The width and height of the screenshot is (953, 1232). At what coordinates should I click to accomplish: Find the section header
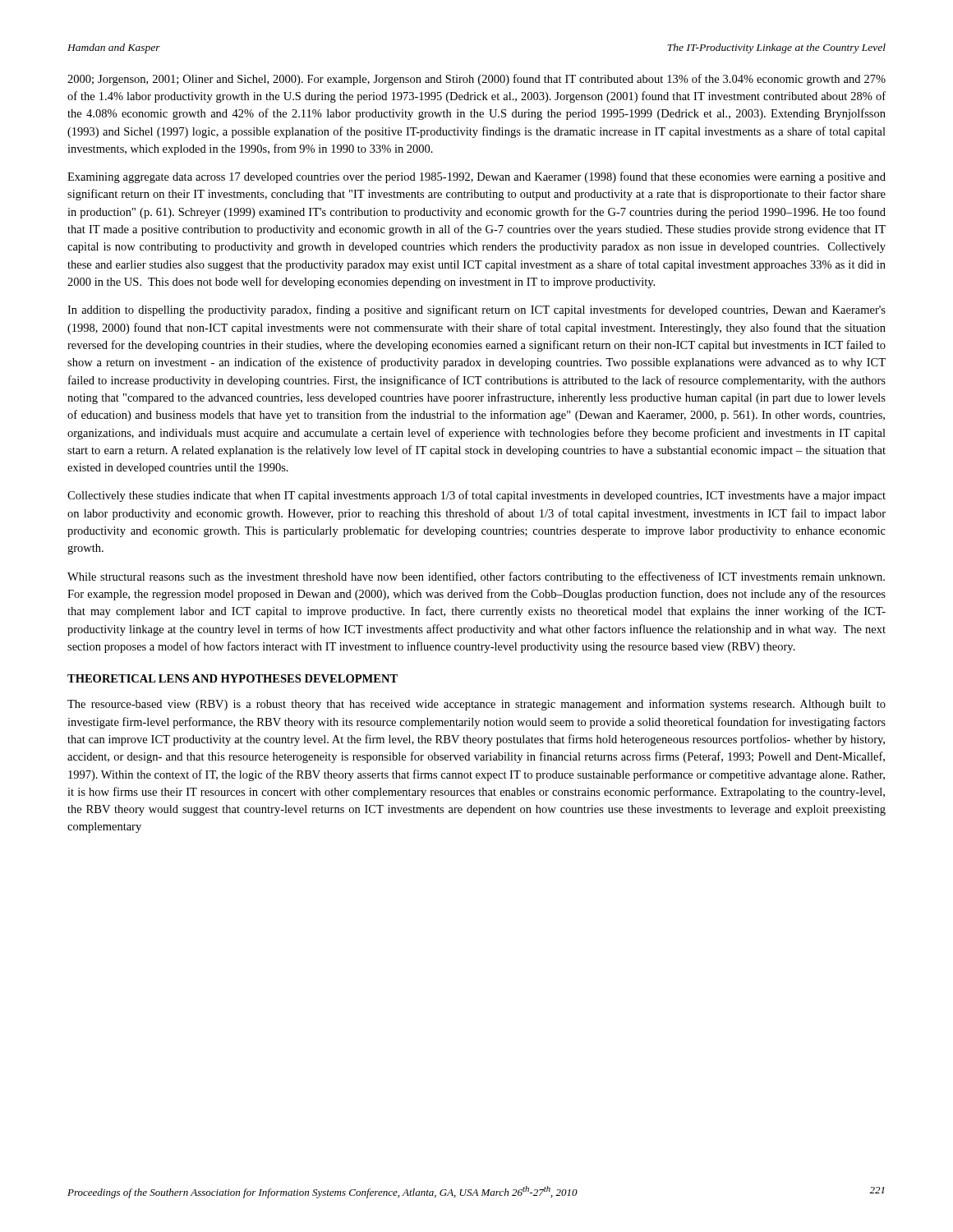pos(233,679)
